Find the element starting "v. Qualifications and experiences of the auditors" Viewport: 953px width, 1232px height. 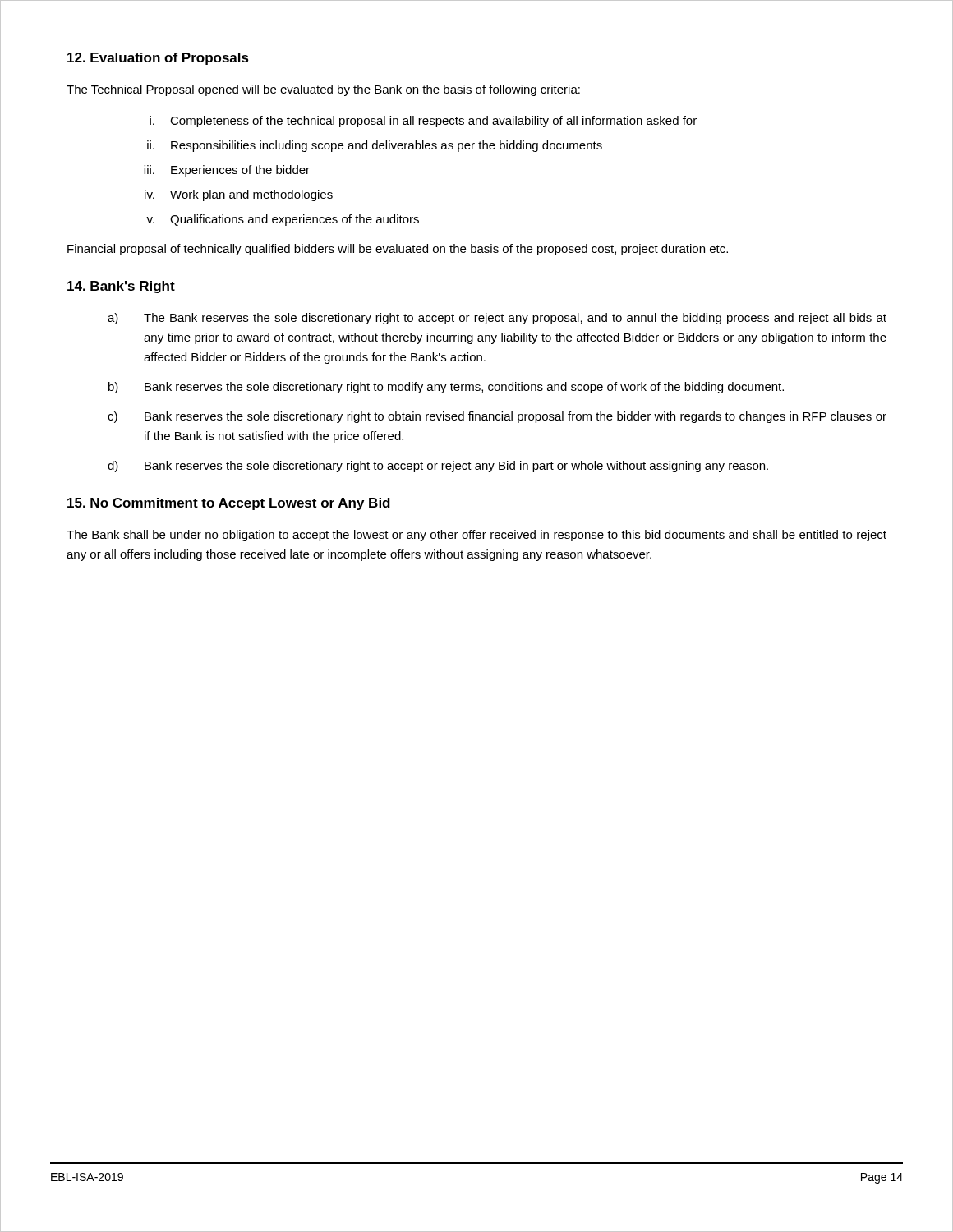pyautogui.click(x=283, y=220)
